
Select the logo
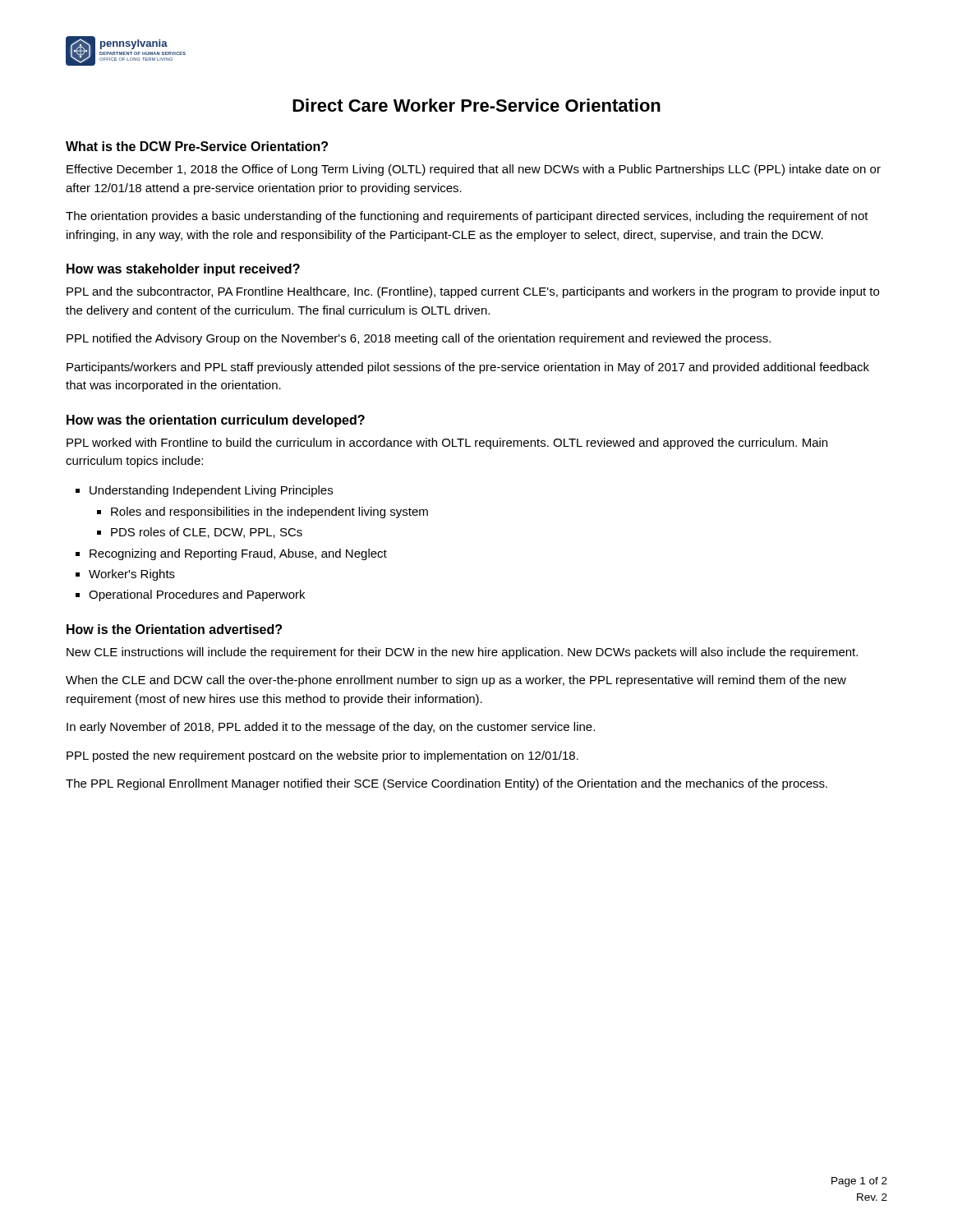pos(476,53)
